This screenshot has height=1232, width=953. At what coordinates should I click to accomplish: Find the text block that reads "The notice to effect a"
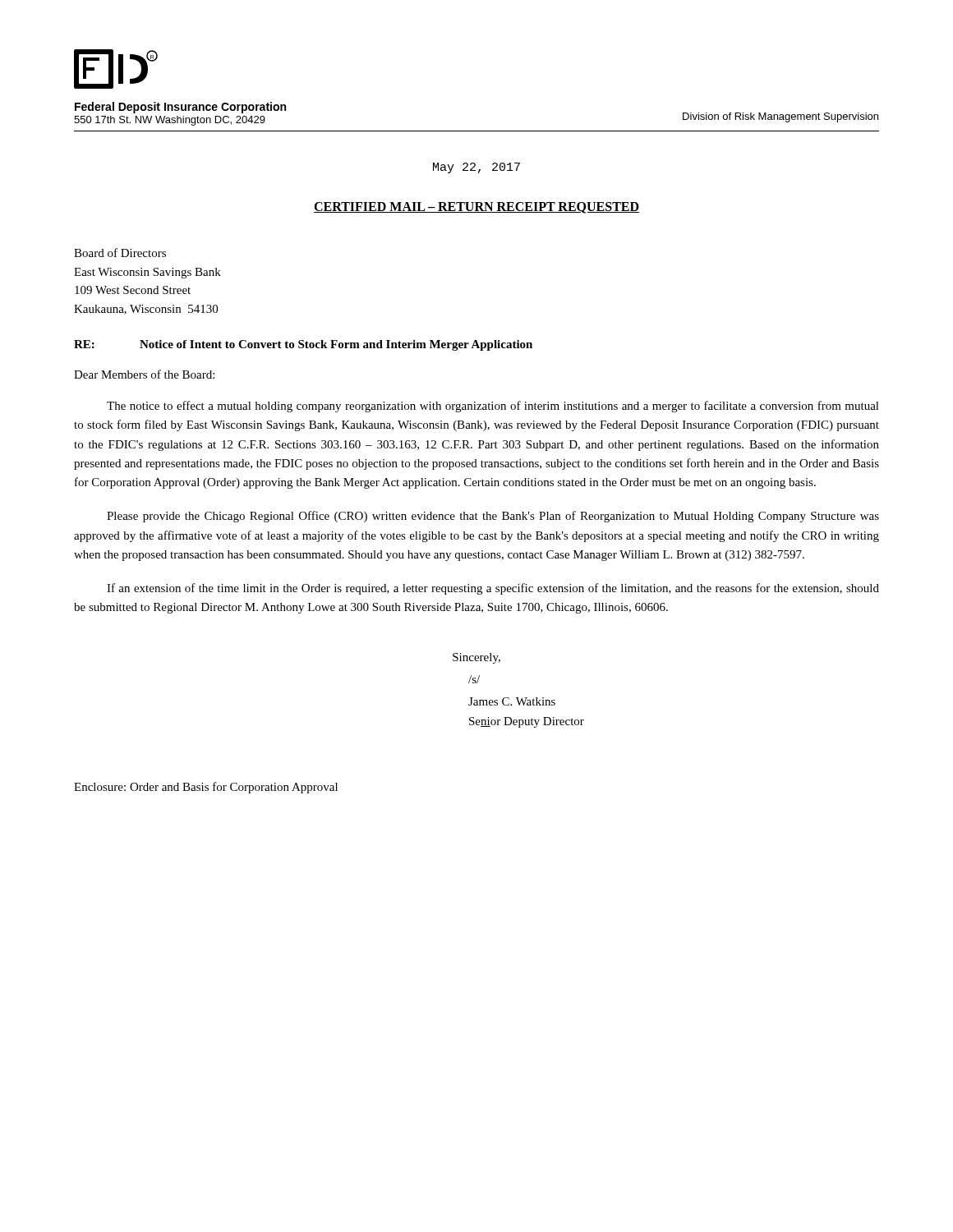[476, 444]
